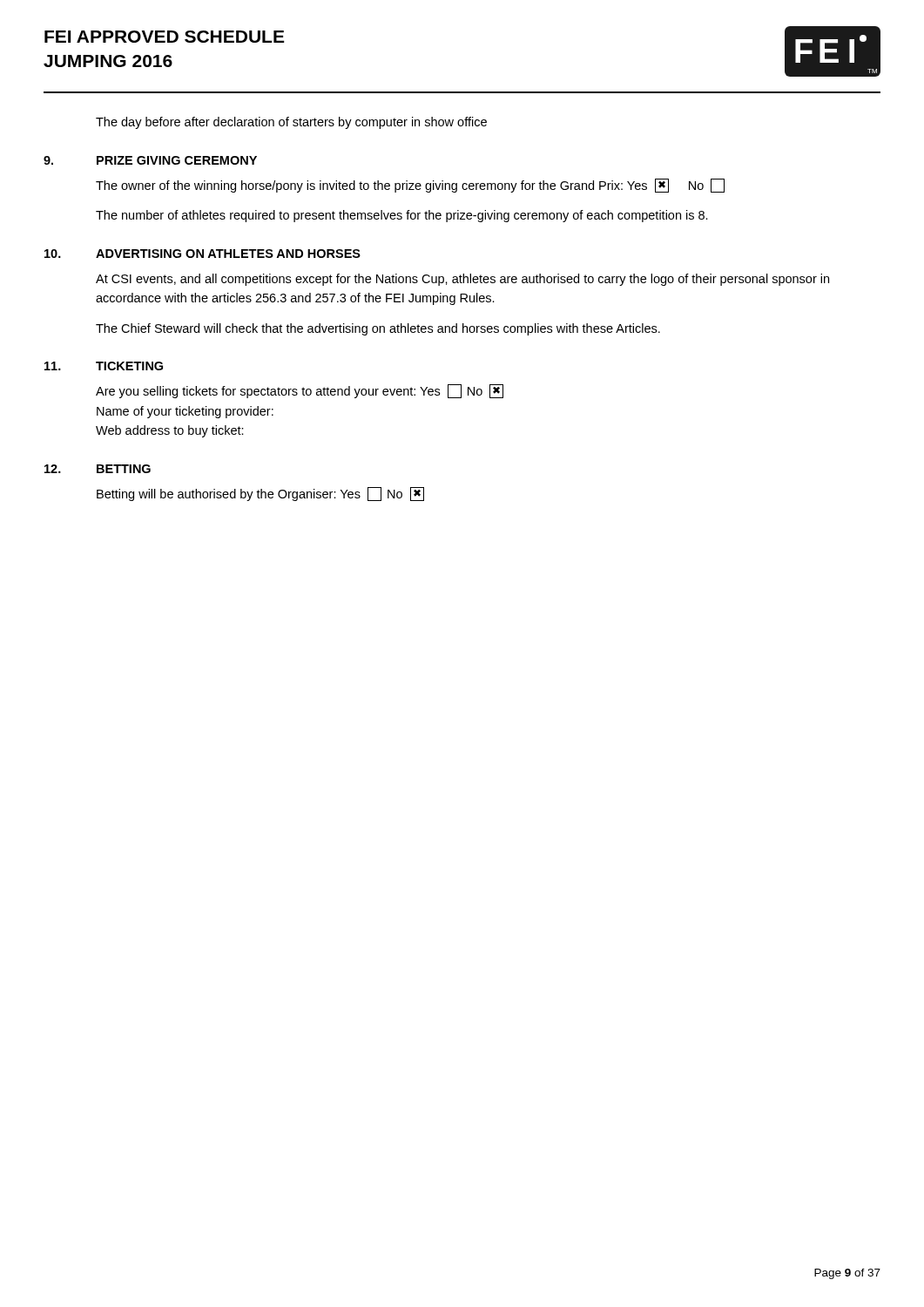
Task: Select the region starting "9. PRIZE GIVING CEREMONY"
Action: point(150,160)
